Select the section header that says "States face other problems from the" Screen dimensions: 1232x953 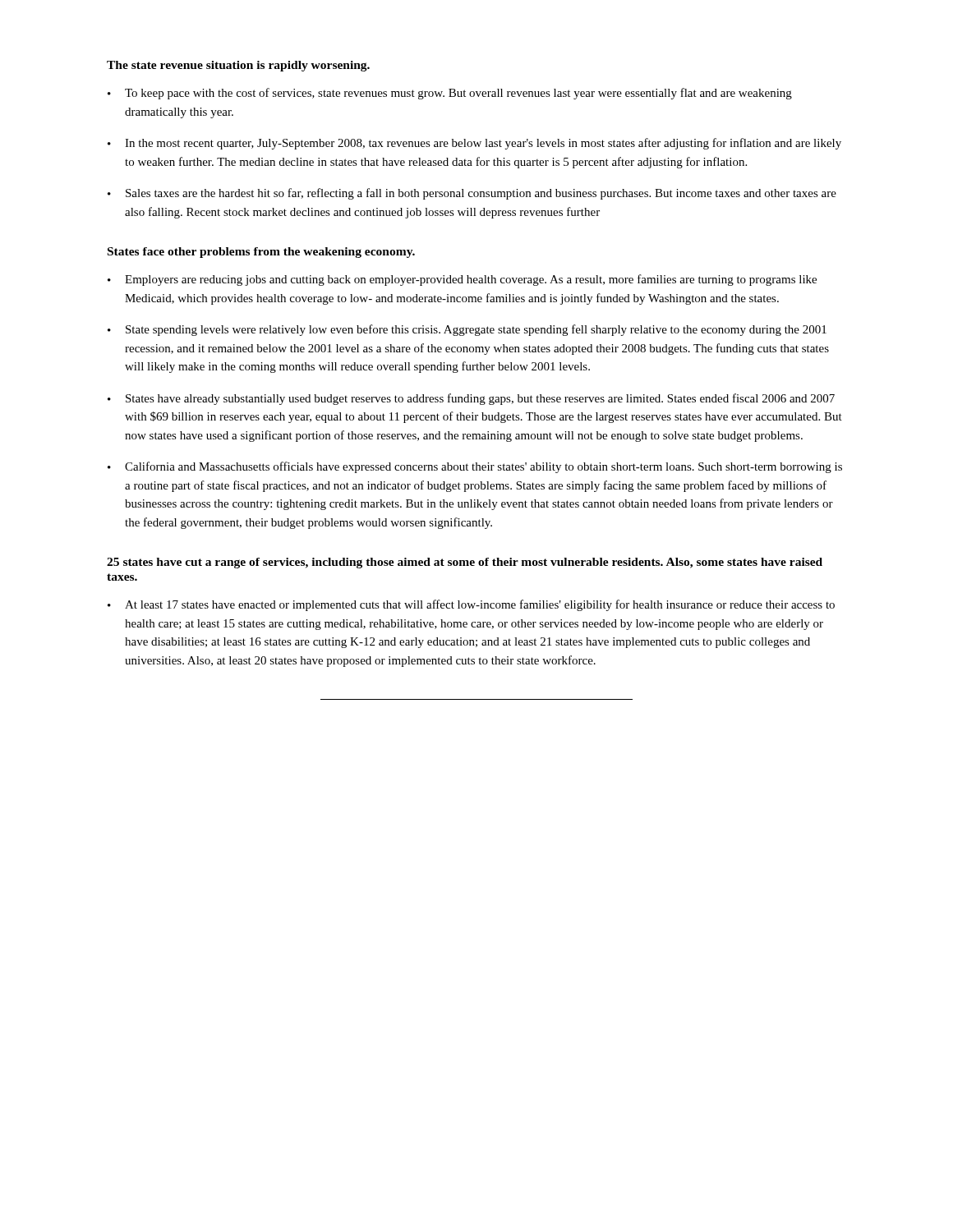pos(261,251)
